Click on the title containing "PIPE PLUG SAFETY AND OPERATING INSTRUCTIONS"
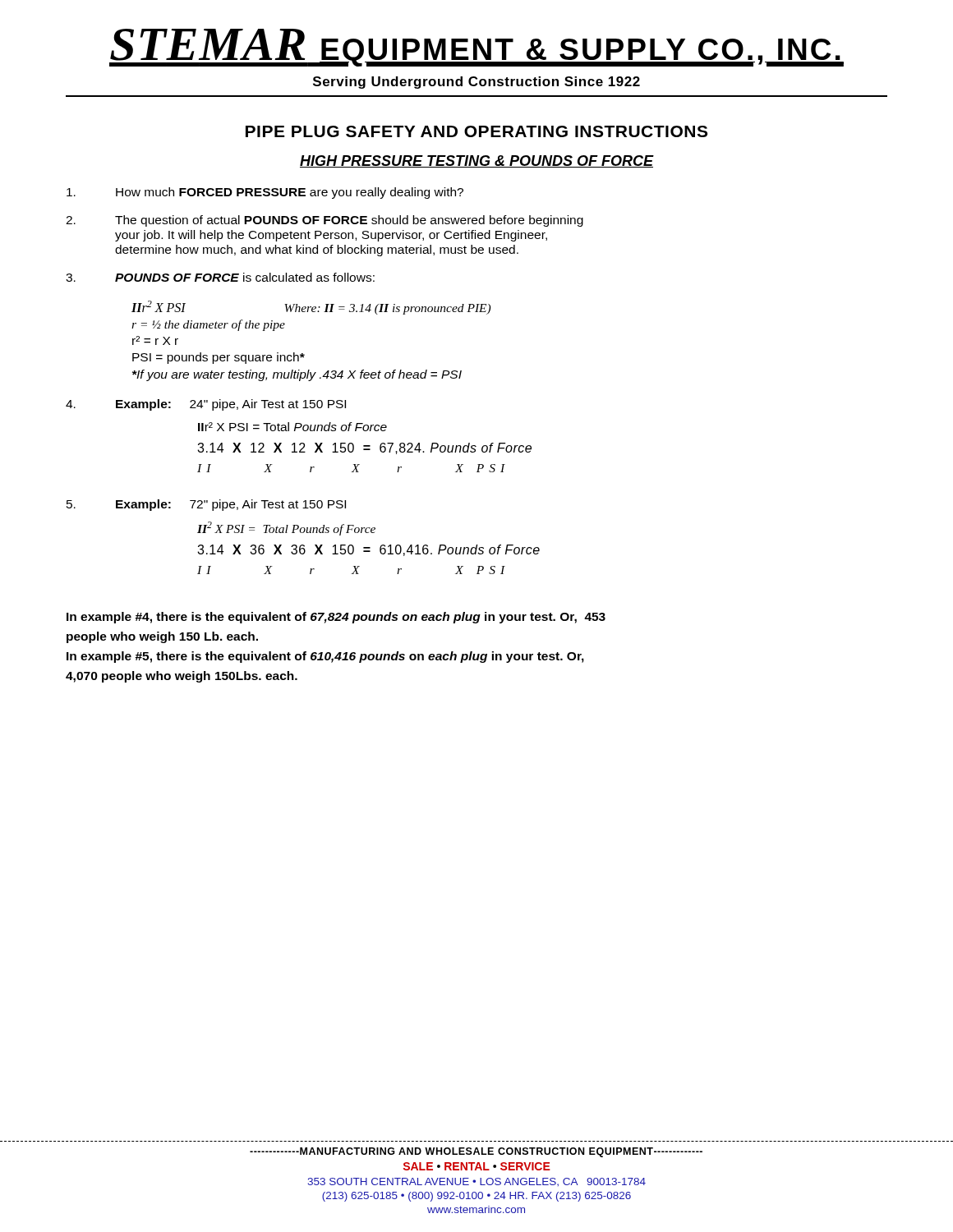The height and width of the screenshot is (1232, 953). [476, 131]
